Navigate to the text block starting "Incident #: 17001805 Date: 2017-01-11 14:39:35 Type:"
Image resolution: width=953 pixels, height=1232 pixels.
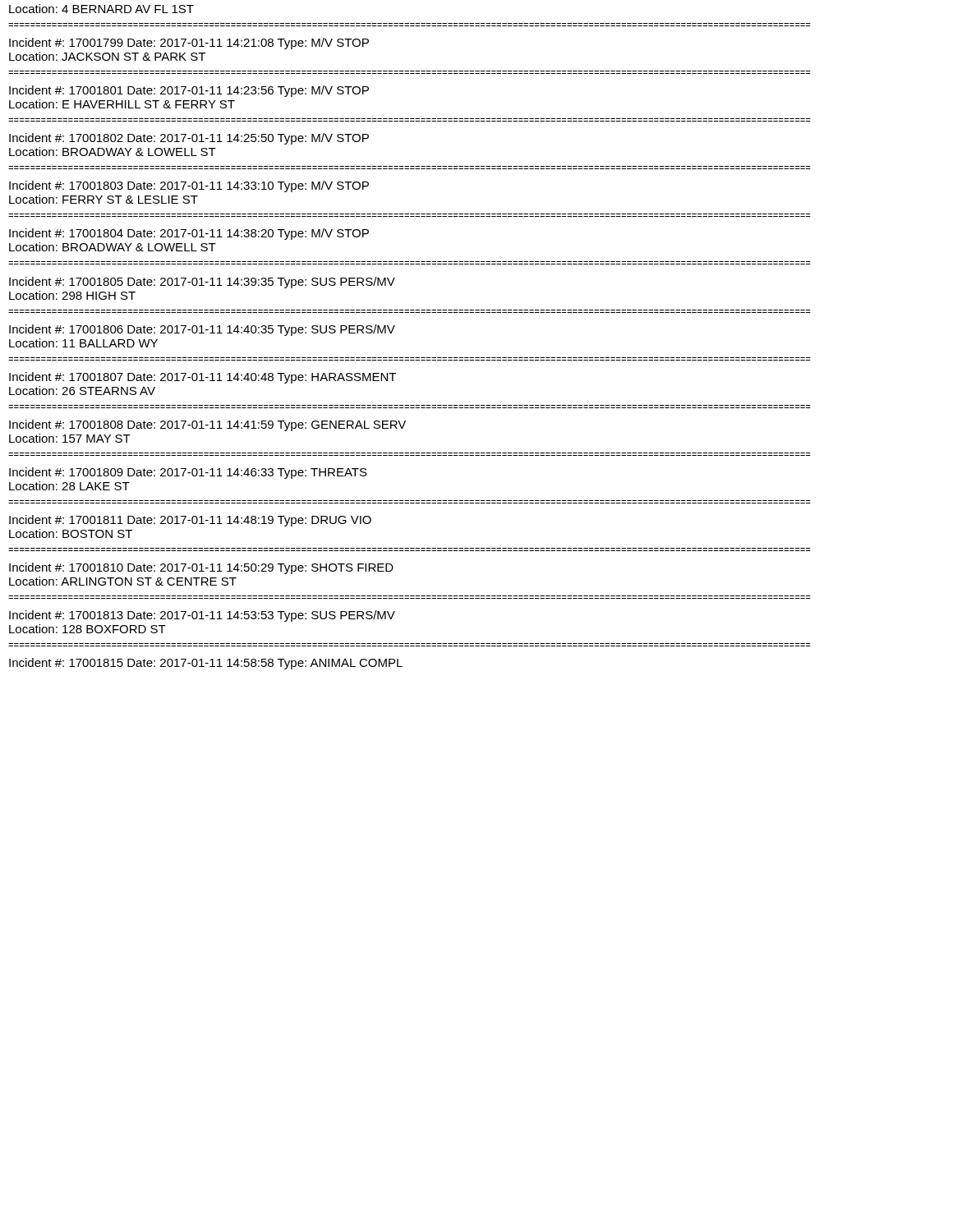tap(202, 283)
